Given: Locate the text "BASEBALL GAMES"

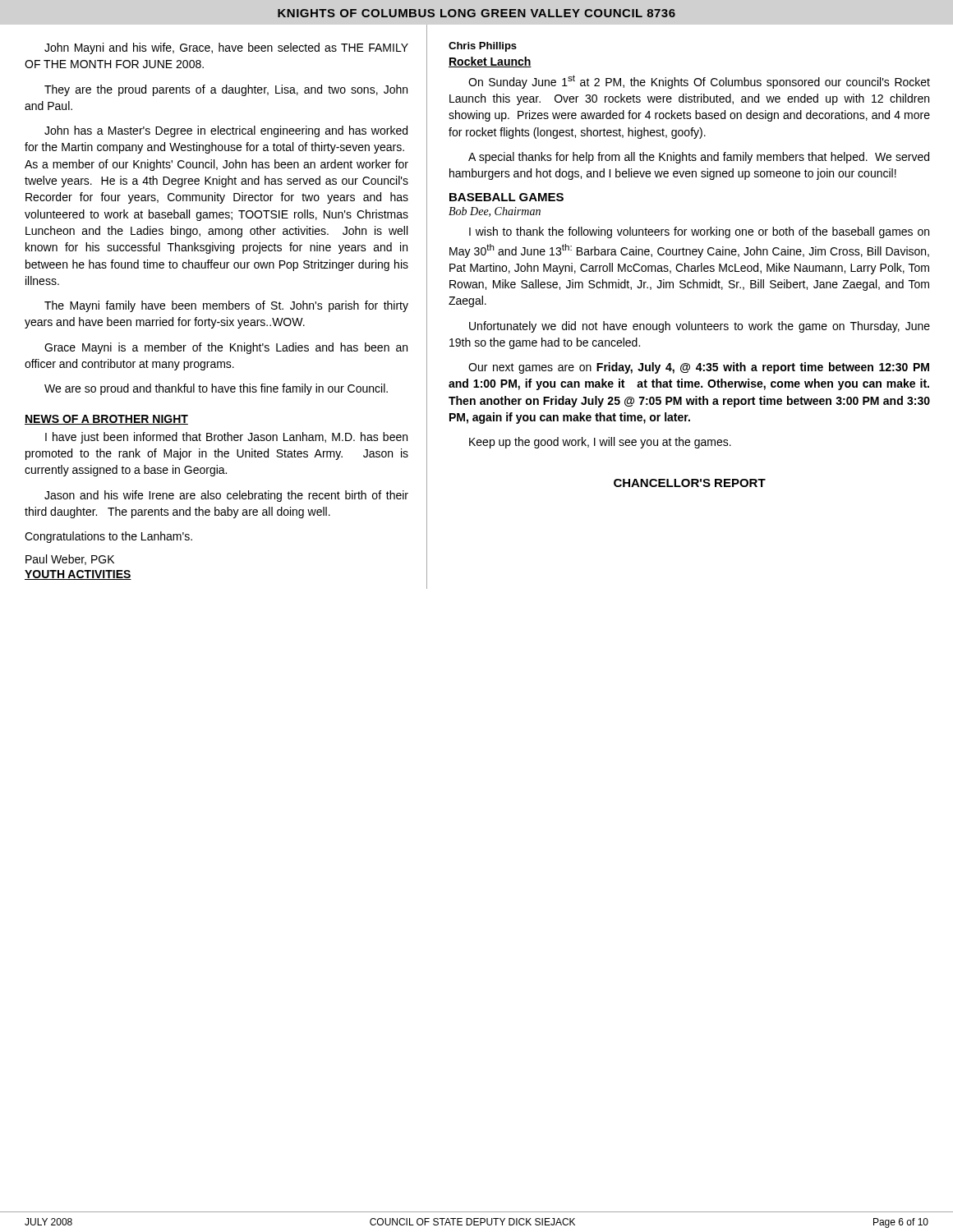Looking at the screenshot, I should tap(506, 197).
